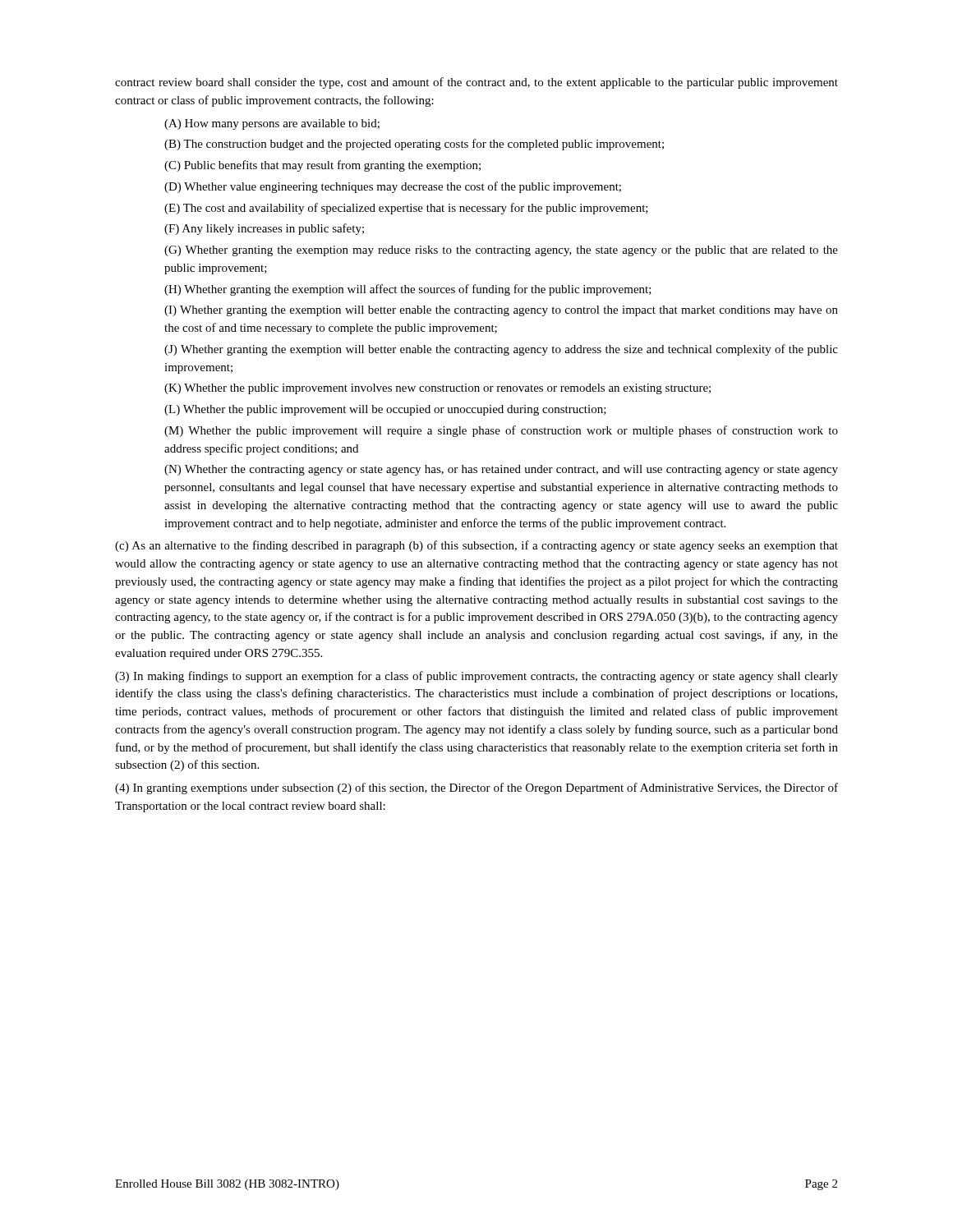This screenshot has height=1232, width=953.
Task: Find the list item with the text "(L) Whether the public improvement will be occupied"
Action: tap(385, 409)
